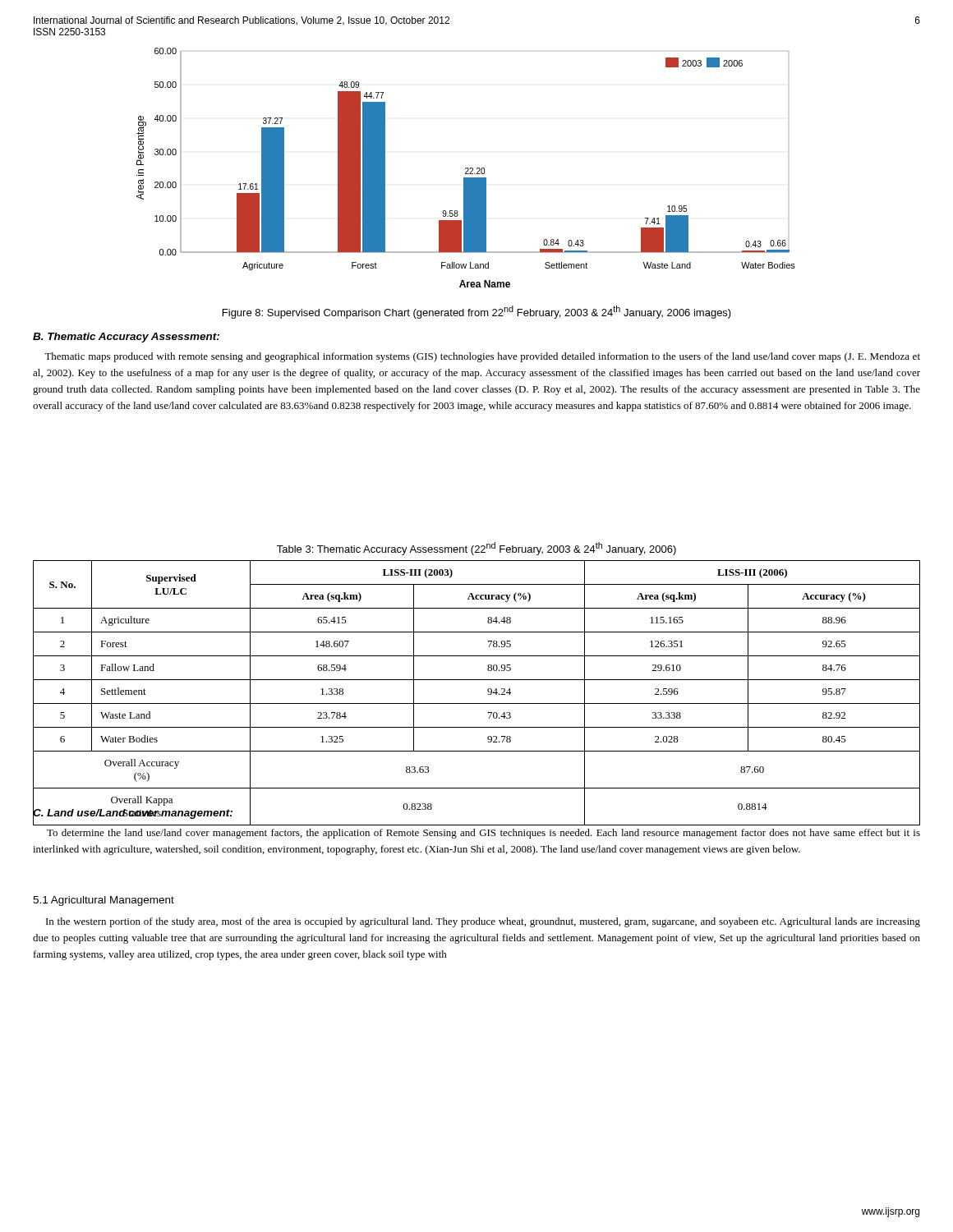The image size is (953, 1232).
Task: Click on the table containing "Accuracy (%)"
Action: (x=476, y=693)
